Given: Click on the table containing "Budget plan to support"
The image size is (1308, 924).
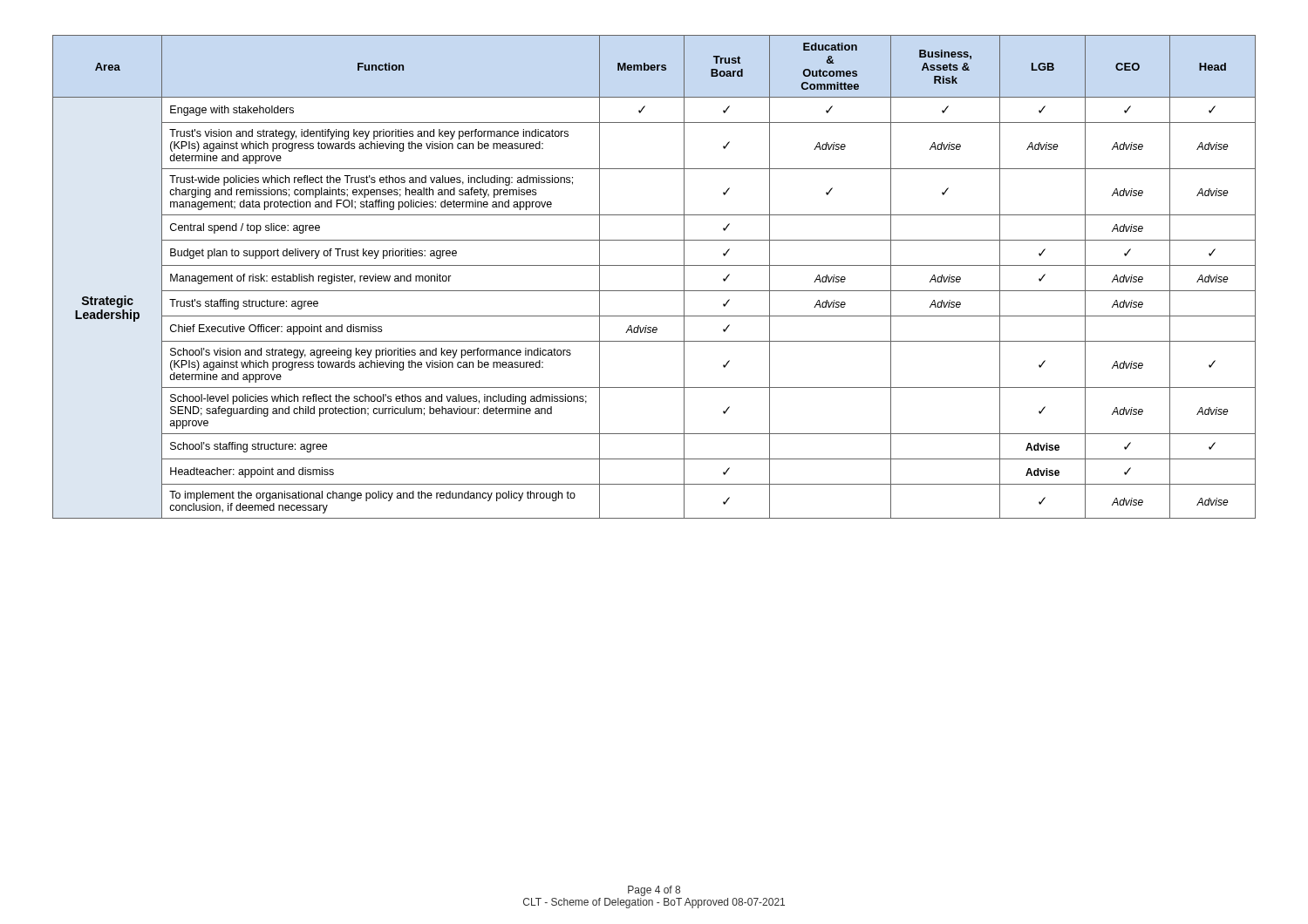Looking at the screenshot, I should (x=654, y=277).
